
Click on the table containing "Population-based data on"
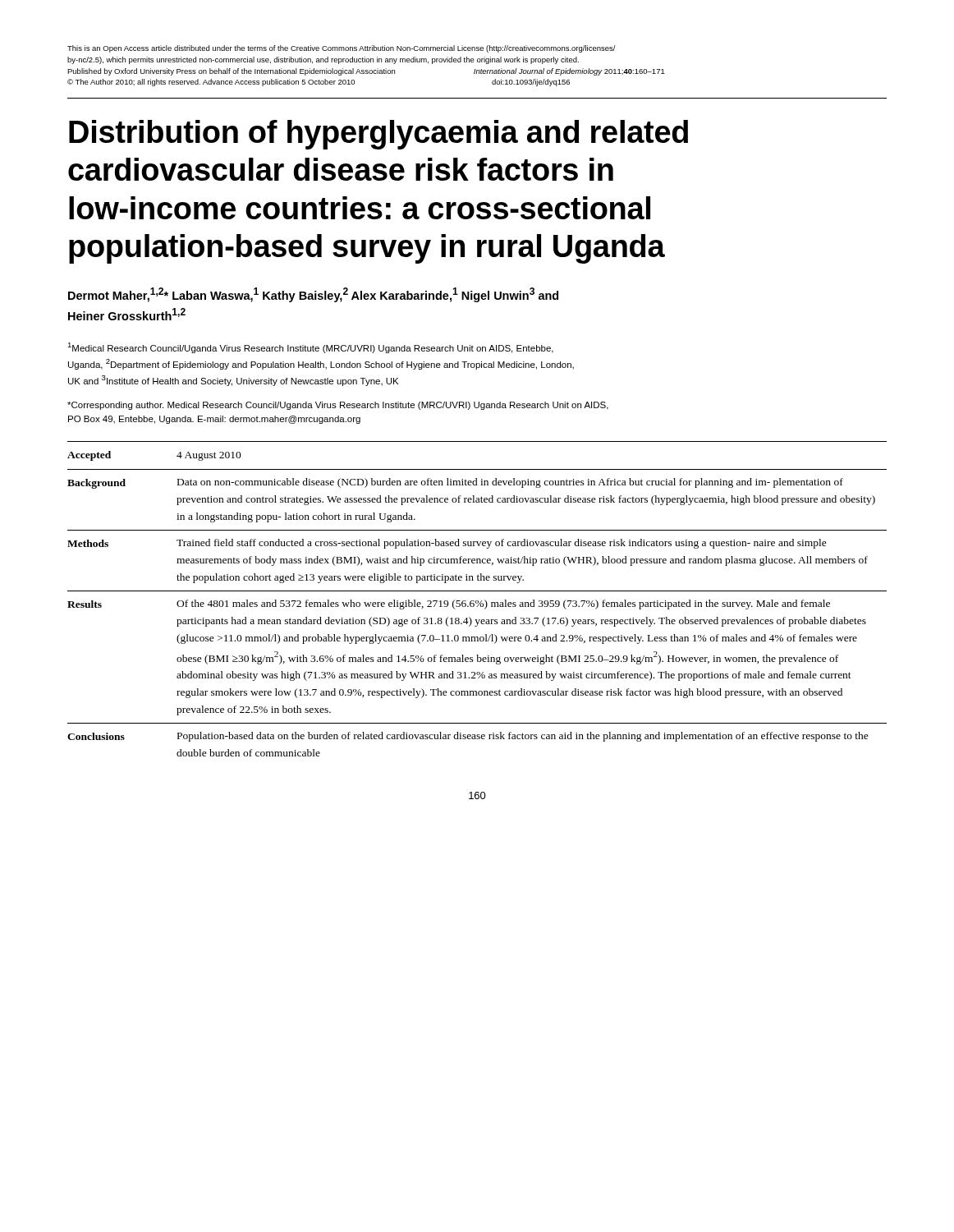(x=477, y=604)
